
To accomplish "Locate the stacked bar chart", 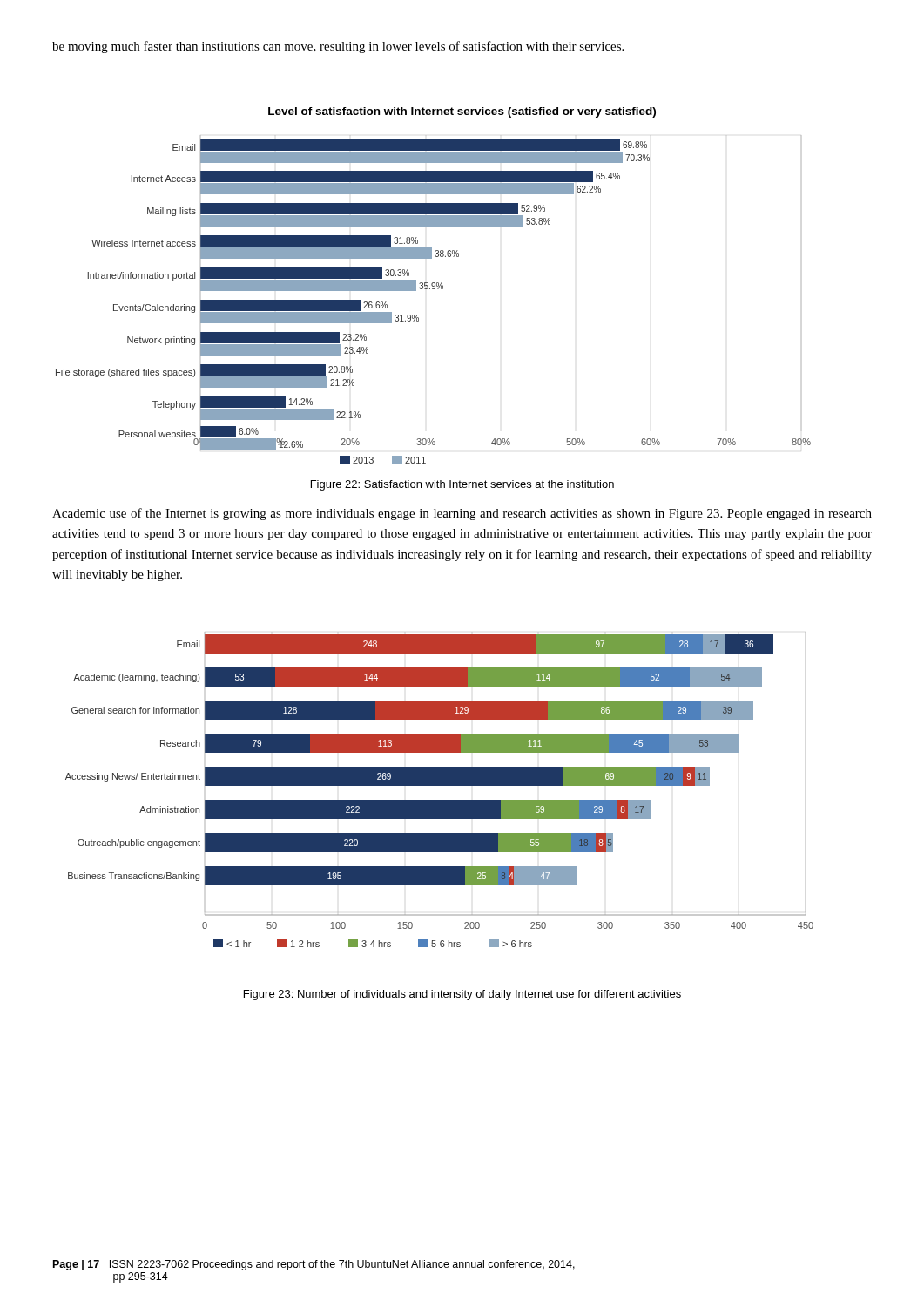I will coord(475,802).
